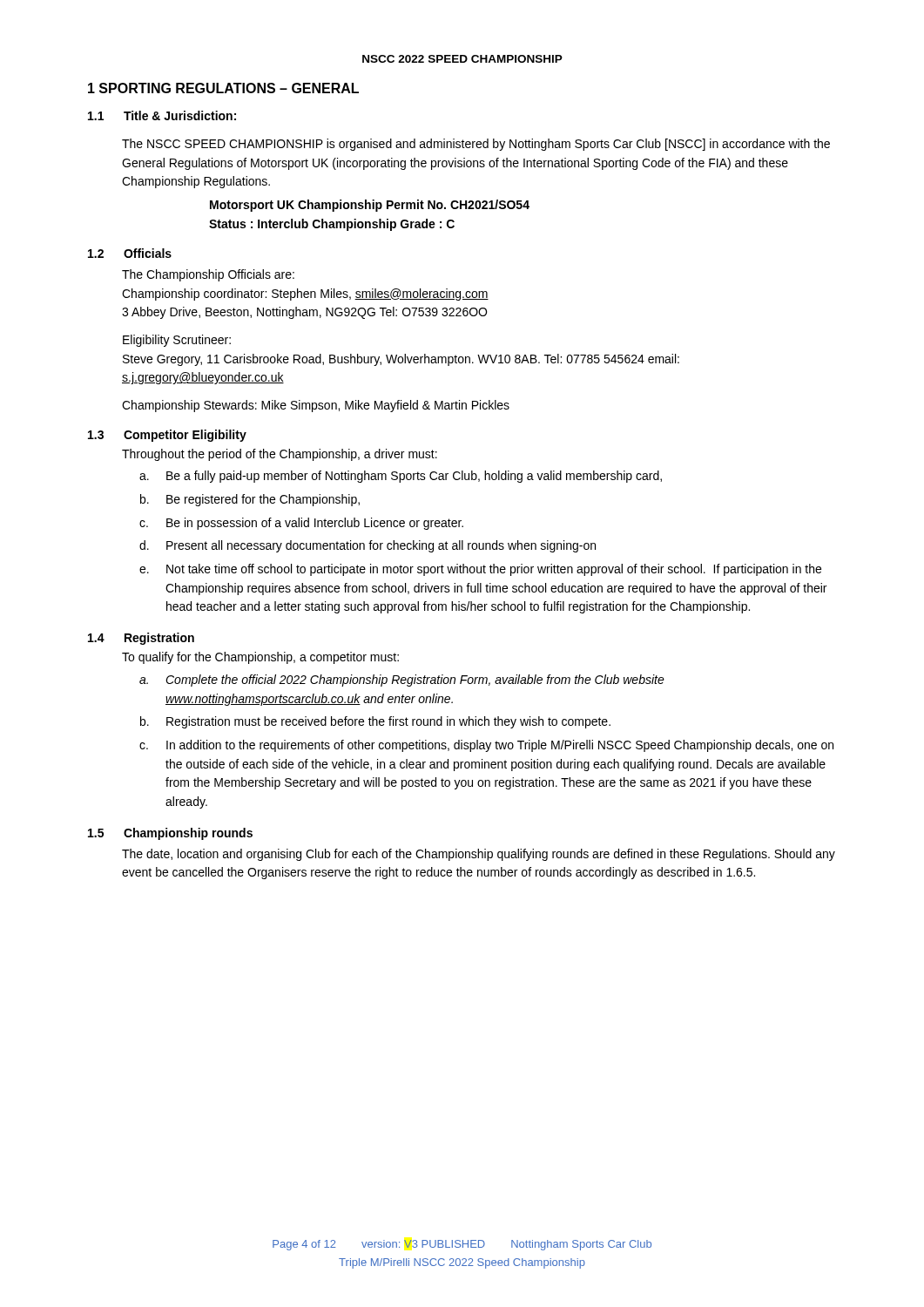Screen dimensions: 1307x924
Task: Click the passage that begins "a. Be a fully paid-up member of Nottingham"
Action: point(488,477)
